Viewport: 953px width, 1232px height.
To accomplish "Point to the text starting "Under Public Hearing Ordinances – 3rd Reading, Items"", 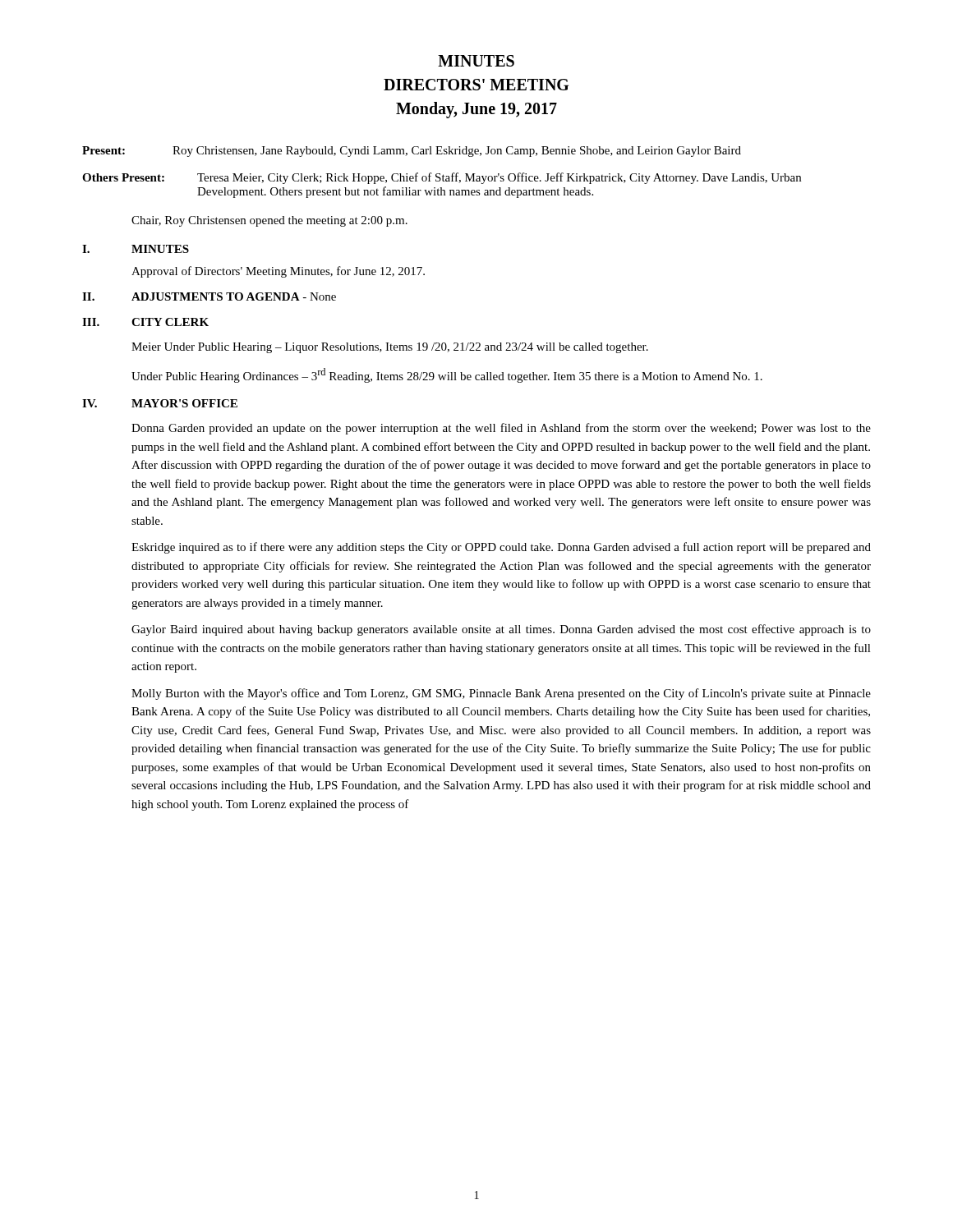I will tap(447, 374).
